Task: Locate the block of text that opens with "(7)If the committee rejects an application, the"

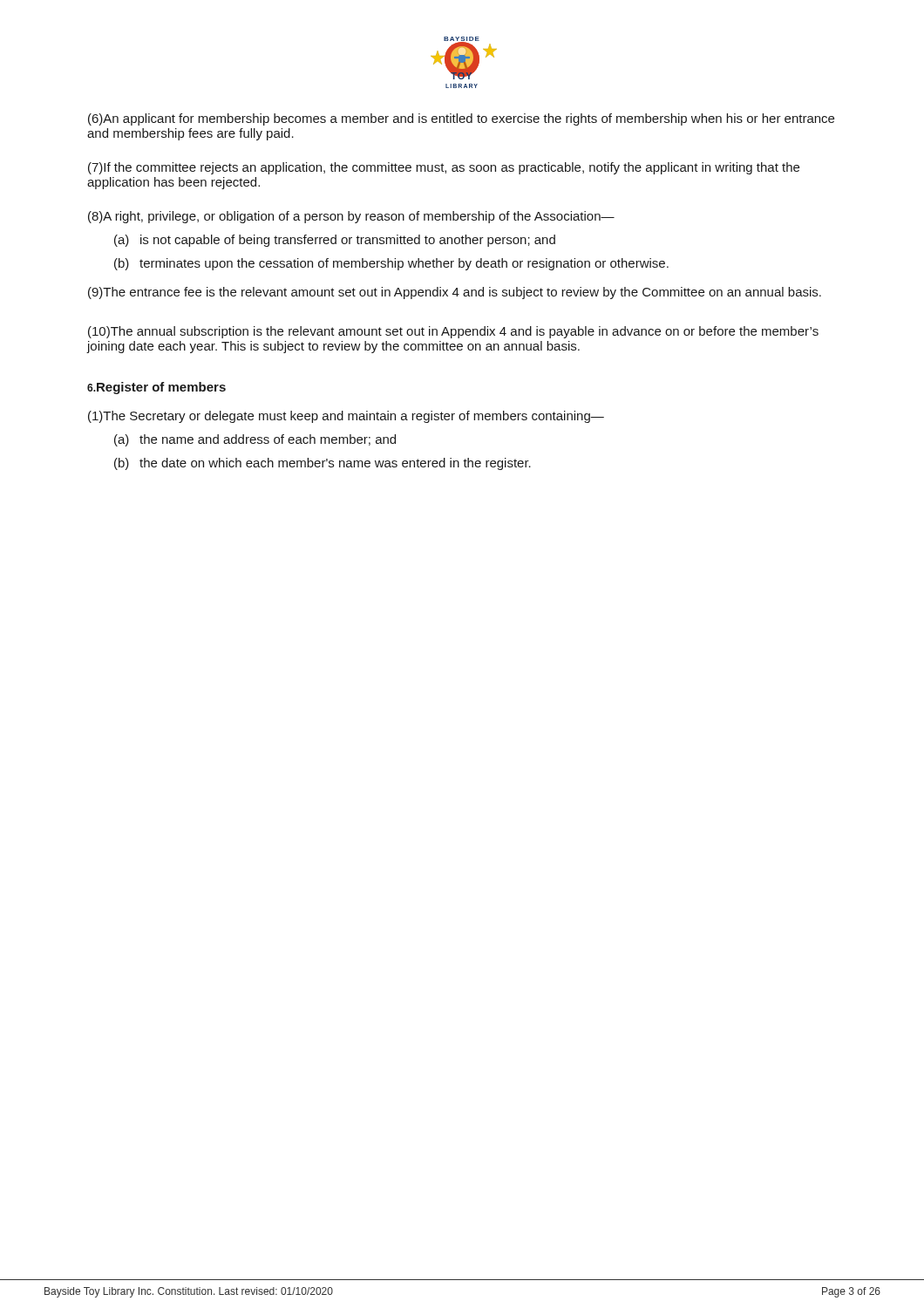Action: pyautogui.click(x=462, y=174)
